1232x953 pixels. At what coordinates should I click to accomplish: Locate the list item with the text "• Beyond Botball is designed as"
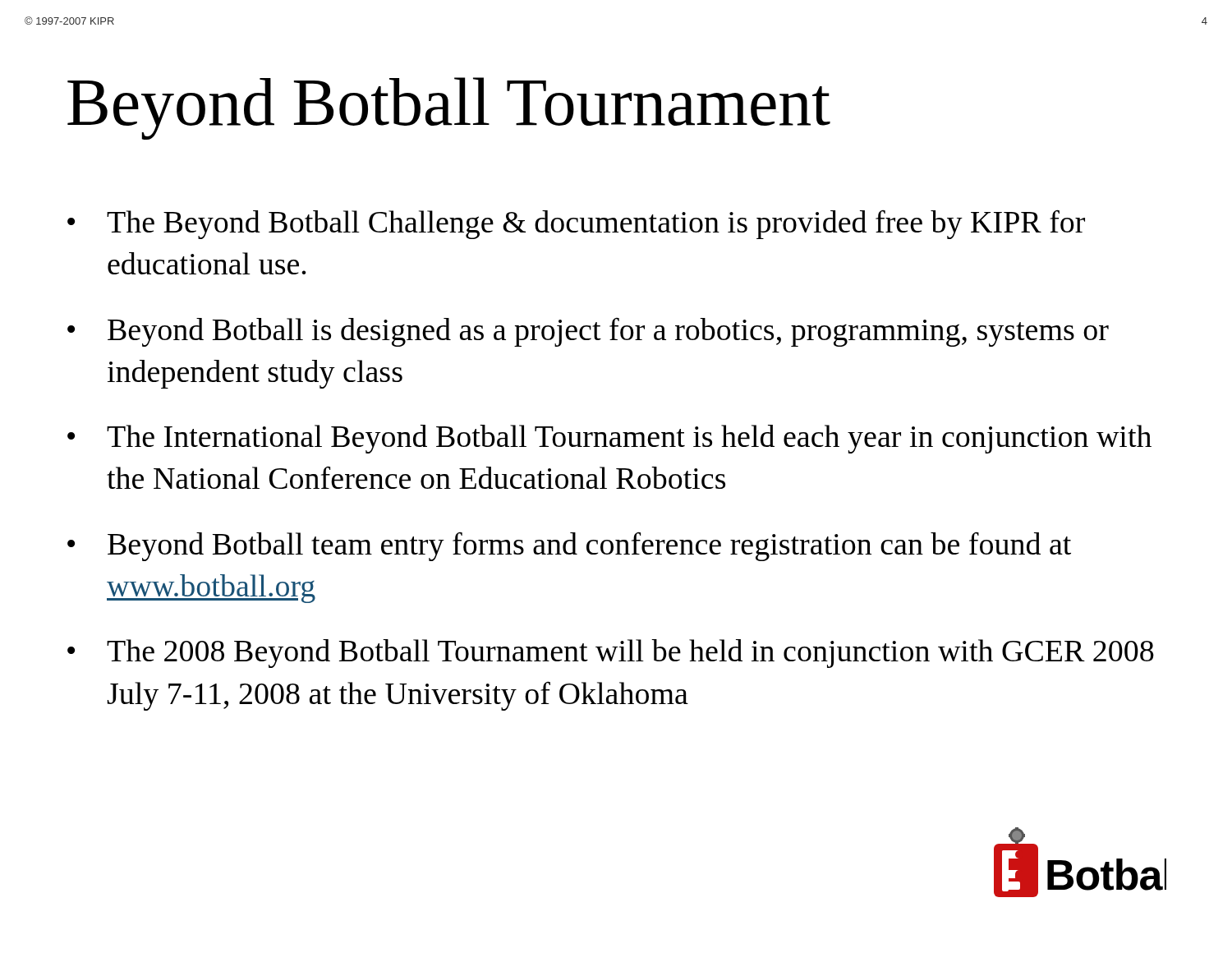pos(616,351)
